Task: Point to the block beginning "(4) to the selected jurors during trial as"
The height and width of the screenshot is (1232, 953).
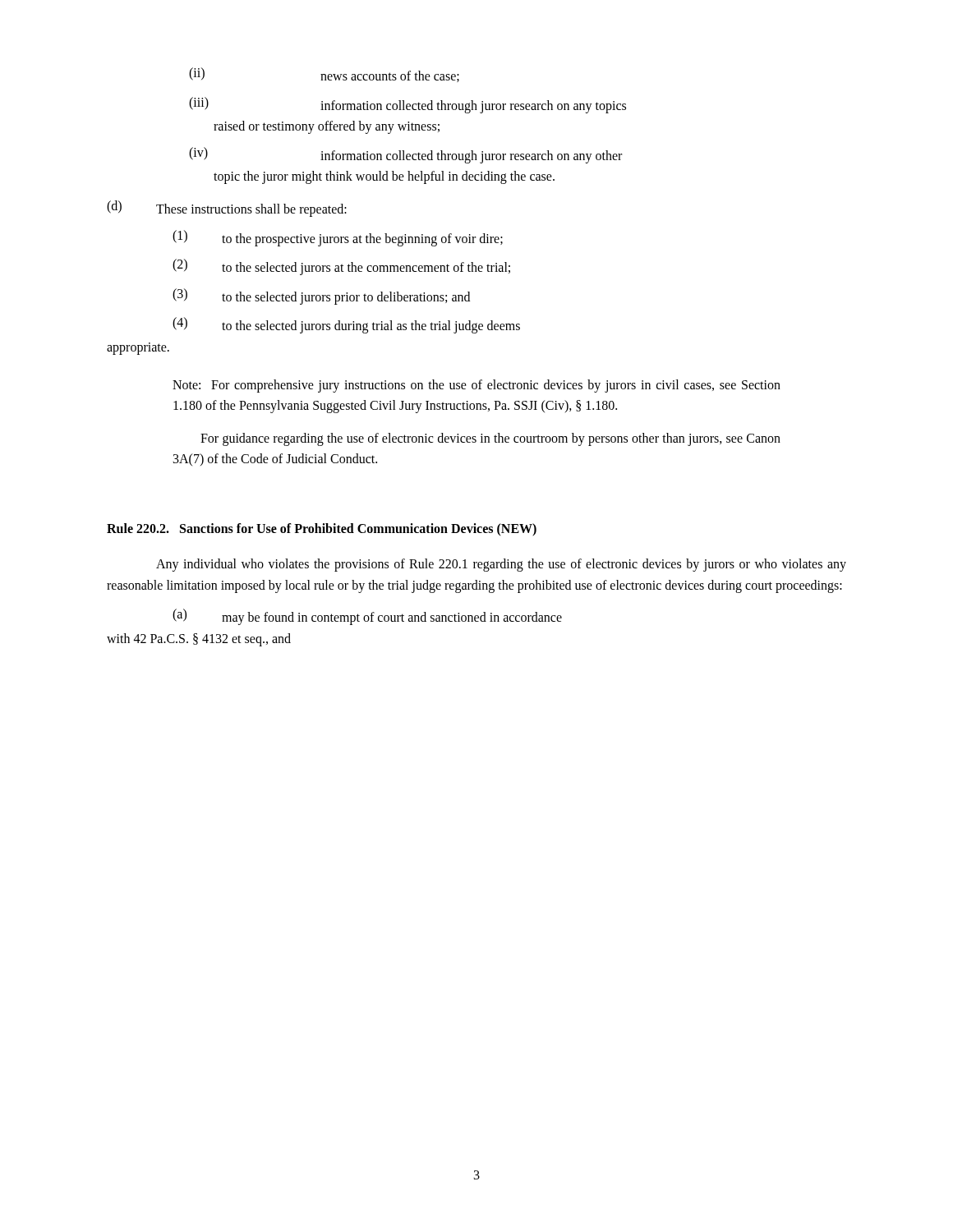Action: click(476, 337)
